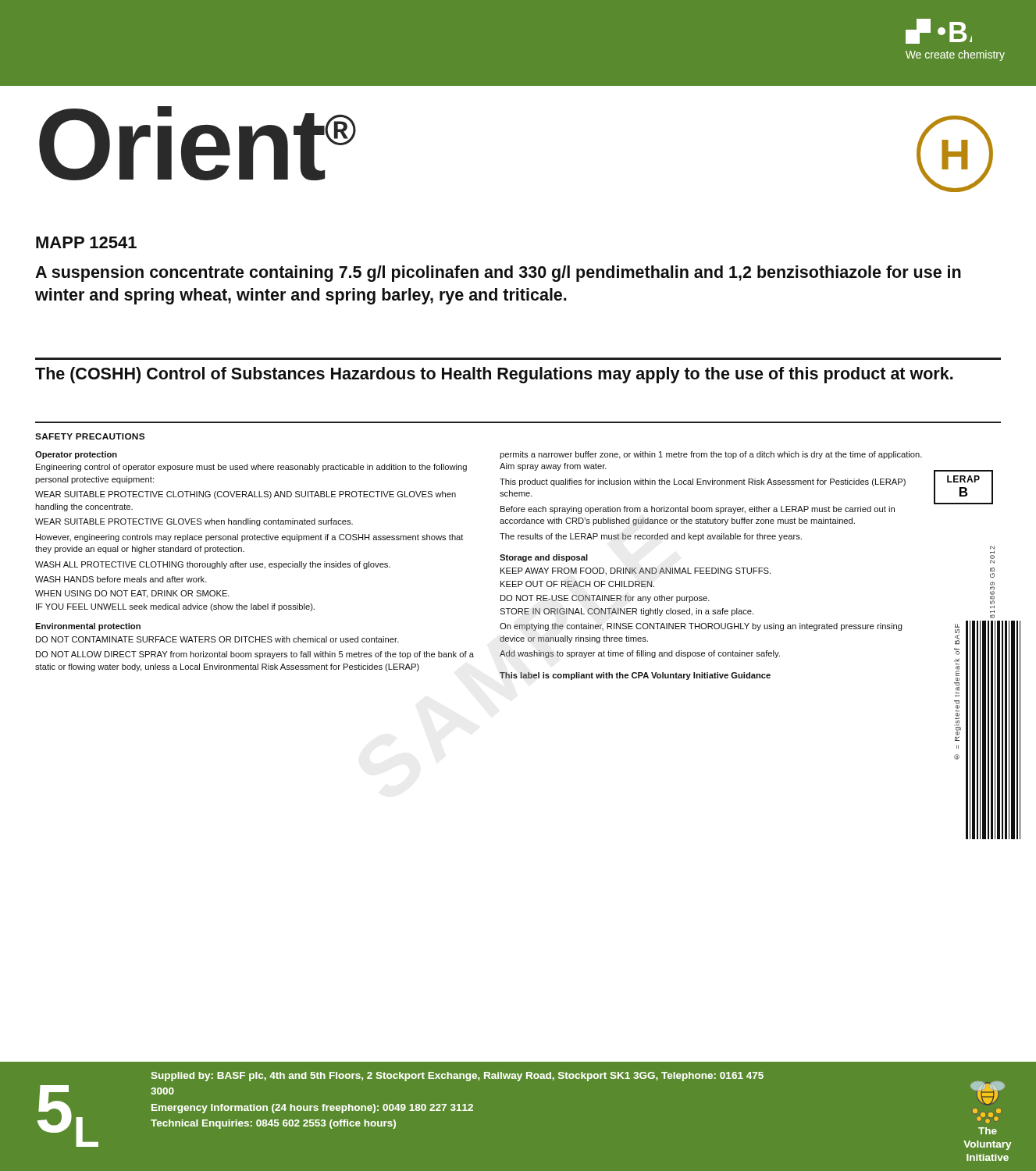The image size is (1036, 1171).
Task: Find the block on this page that starts "Supplied by: BASF plc, 4th and 5th"
Action: [x=457, y=1099]
